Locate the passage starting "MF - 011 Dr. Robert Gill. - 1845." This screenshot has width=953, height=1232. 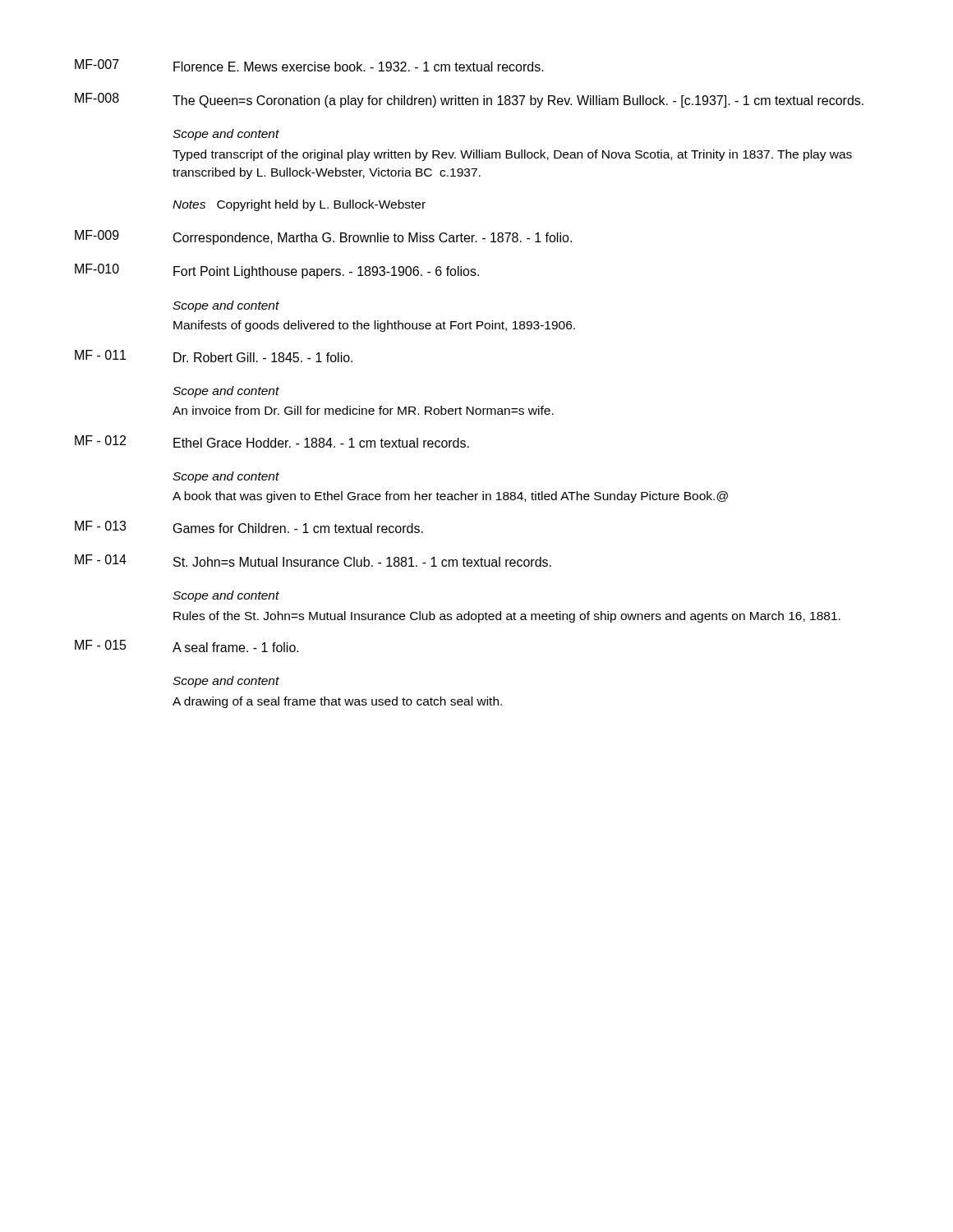(x=214, y=356)
